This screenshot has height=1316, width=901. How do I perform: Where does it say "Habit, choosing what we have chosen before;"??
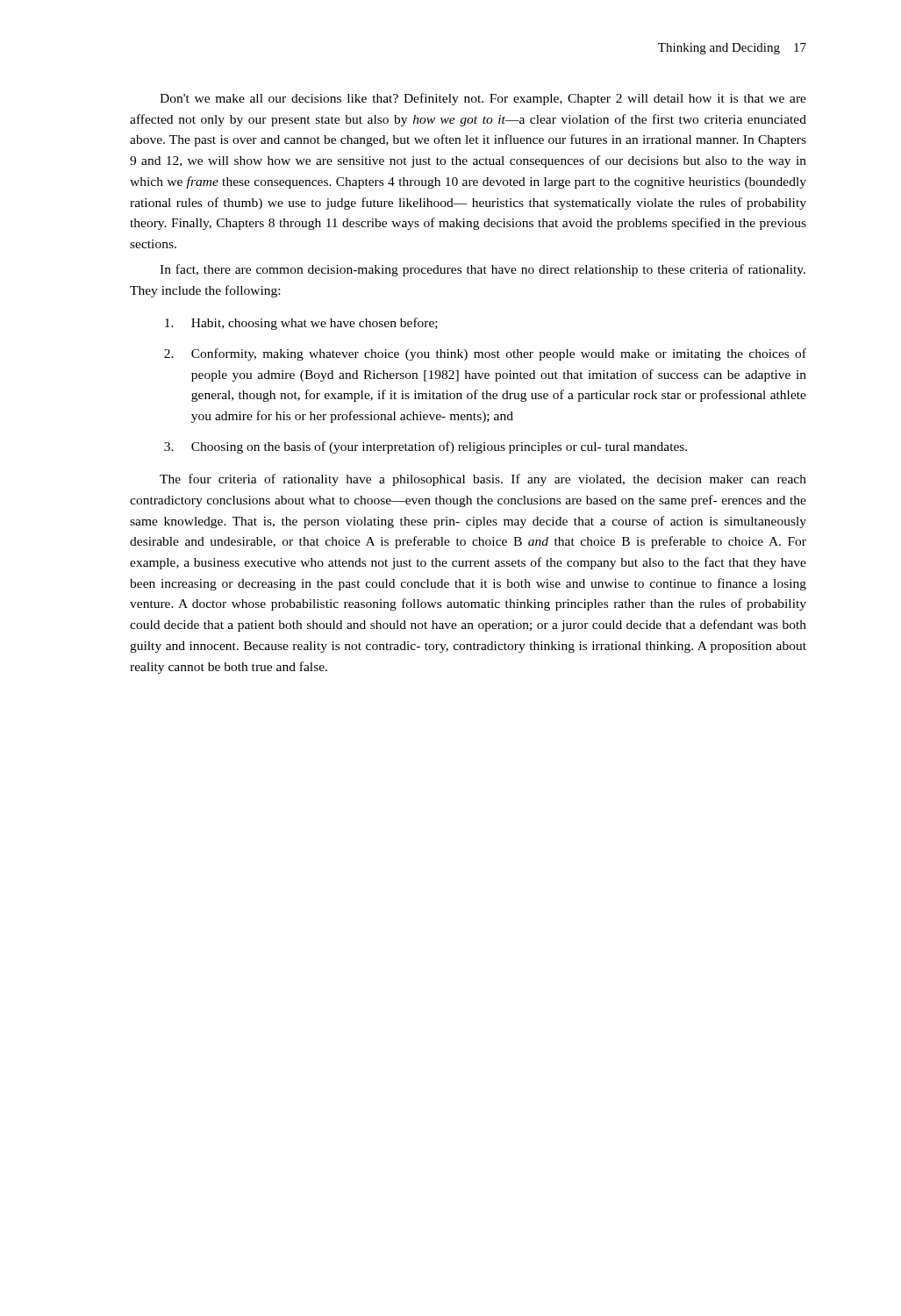click(301, 324)
